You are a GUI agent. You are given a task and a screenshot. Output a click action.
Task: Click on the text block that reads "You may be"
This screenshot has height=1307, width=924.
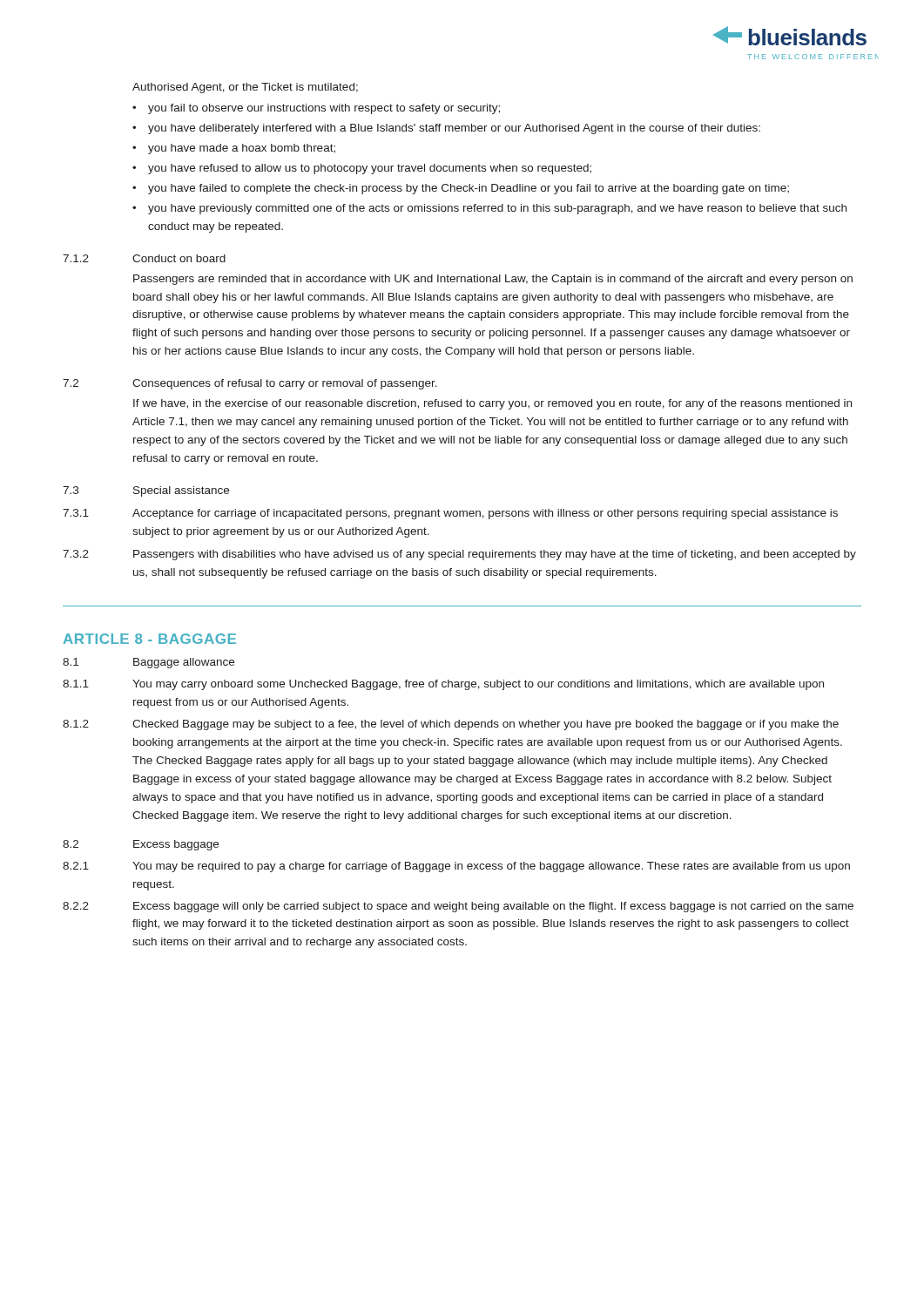point(492,875)
